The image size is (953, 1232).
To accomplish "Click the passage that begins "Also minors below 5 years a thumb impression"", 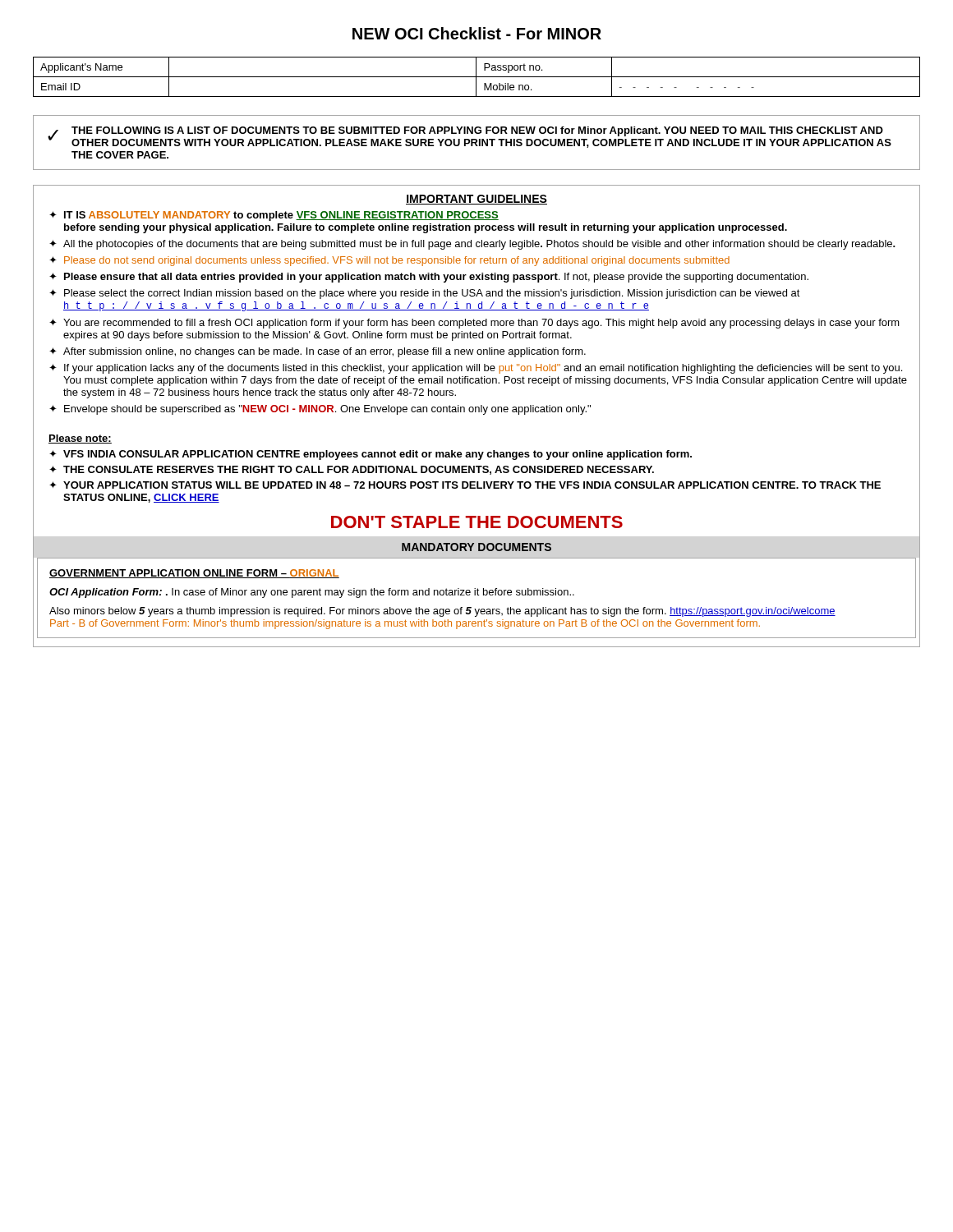I will pos(442,617).
